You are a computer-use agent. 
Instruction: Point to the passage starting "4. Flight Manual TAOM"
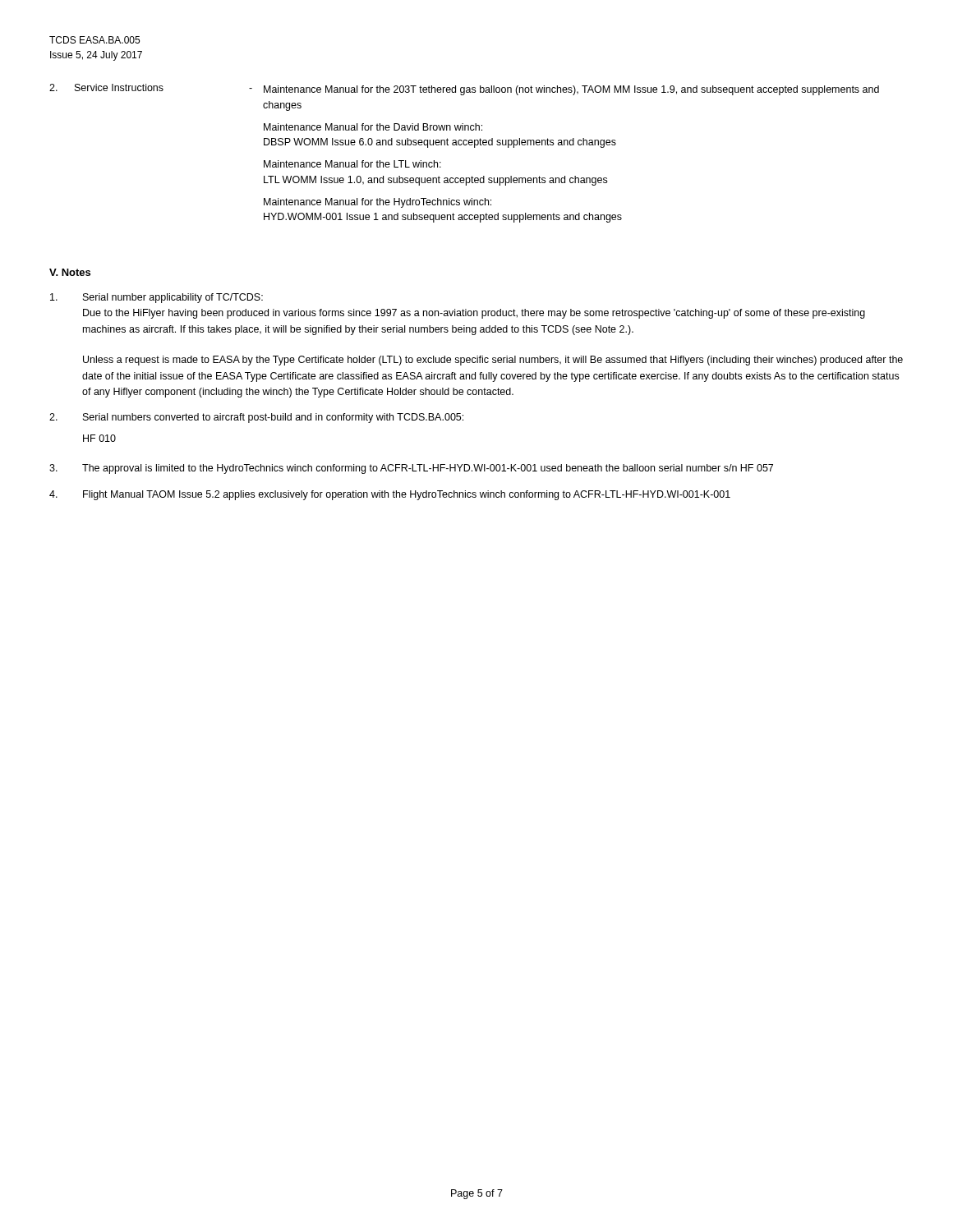pyautogui.click(x=476, y=495)
